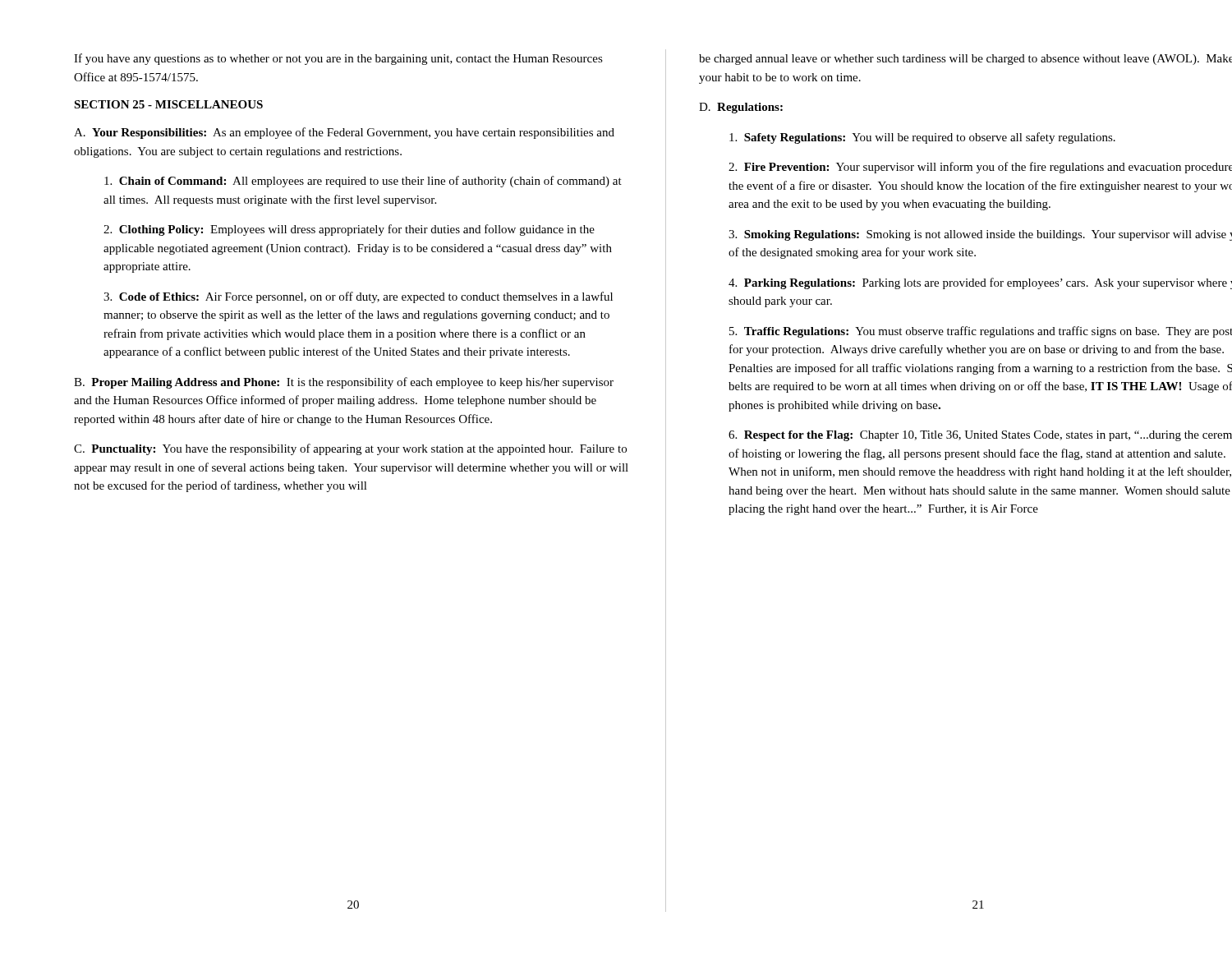Point to "D. Regulations:"
The image size is (1232, 953).
click(741, 107)
